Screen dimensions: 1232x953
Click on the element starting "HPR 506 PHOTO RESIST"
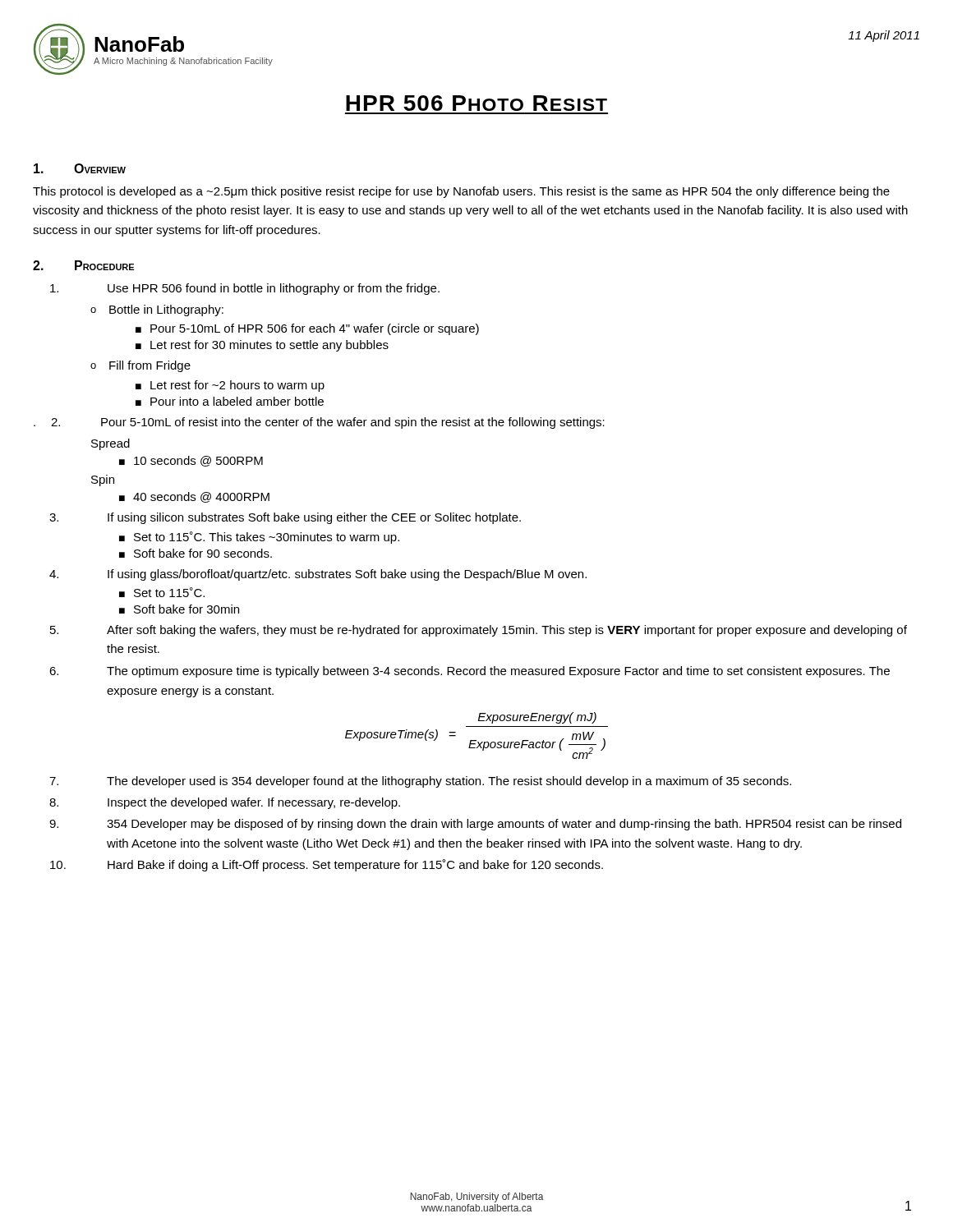476,103
